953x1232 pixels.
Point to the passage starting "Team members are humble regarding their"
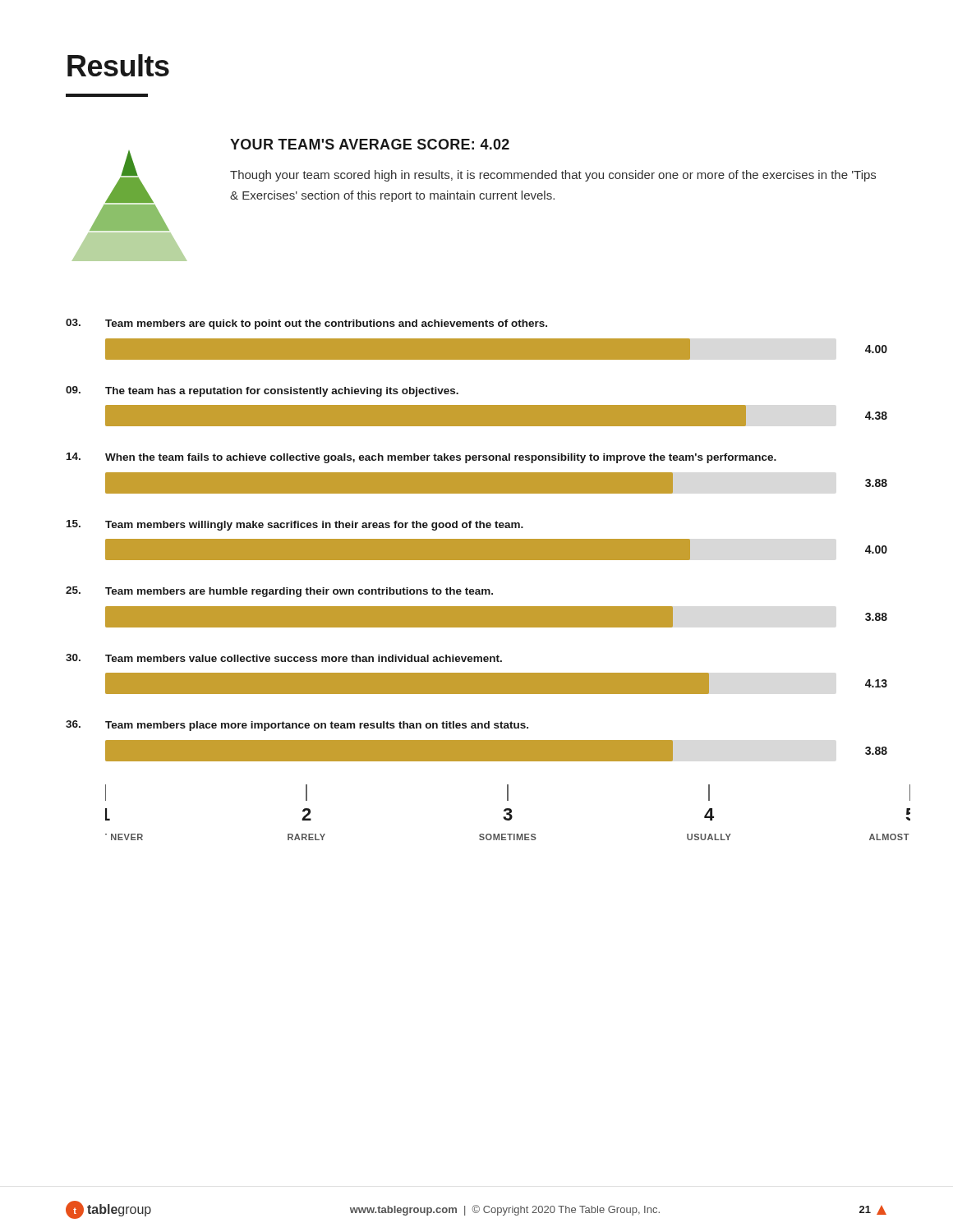click(x=476, y=605)
